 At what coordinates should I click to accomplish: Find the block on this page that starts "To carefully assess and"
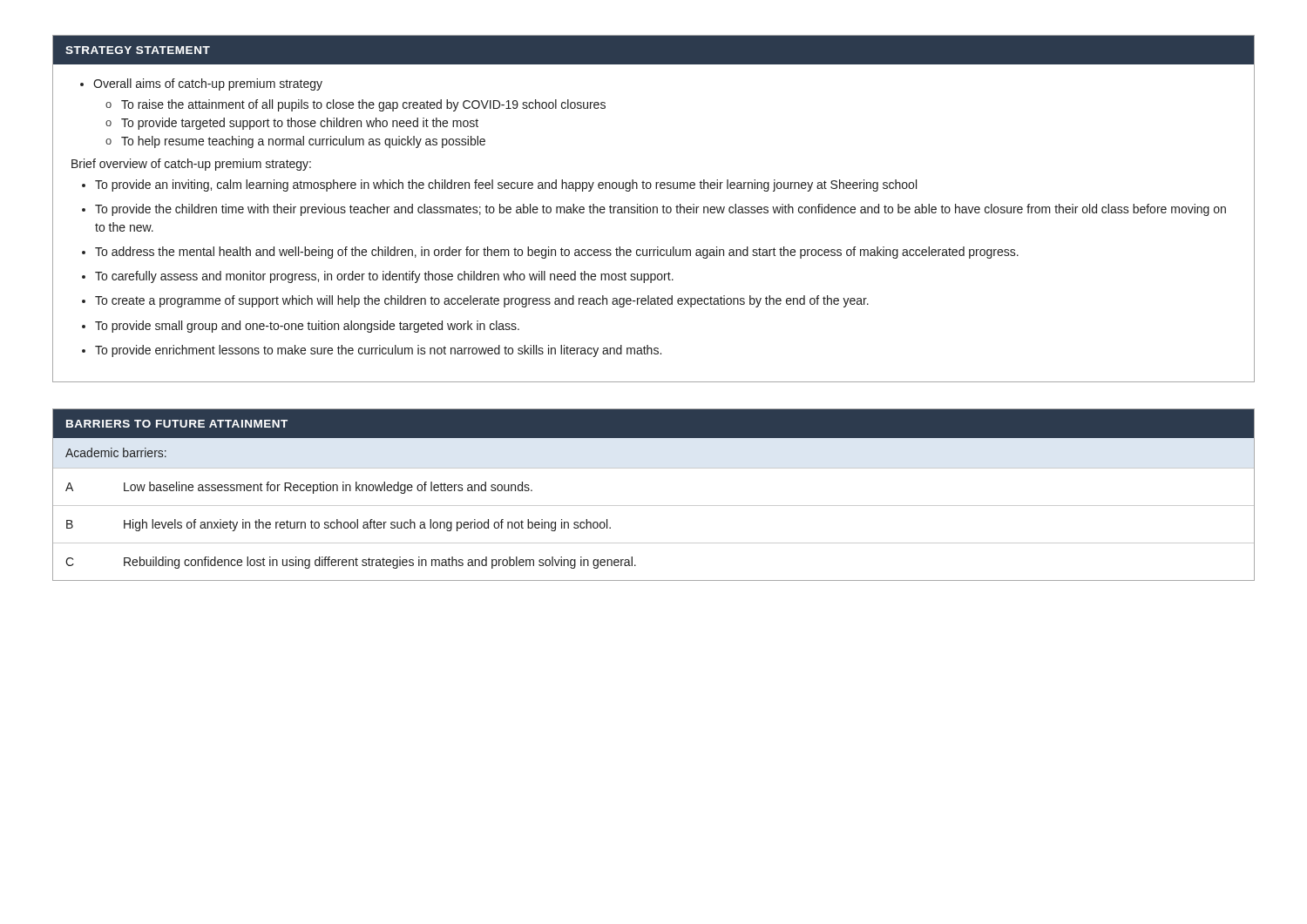click(666, 276)
